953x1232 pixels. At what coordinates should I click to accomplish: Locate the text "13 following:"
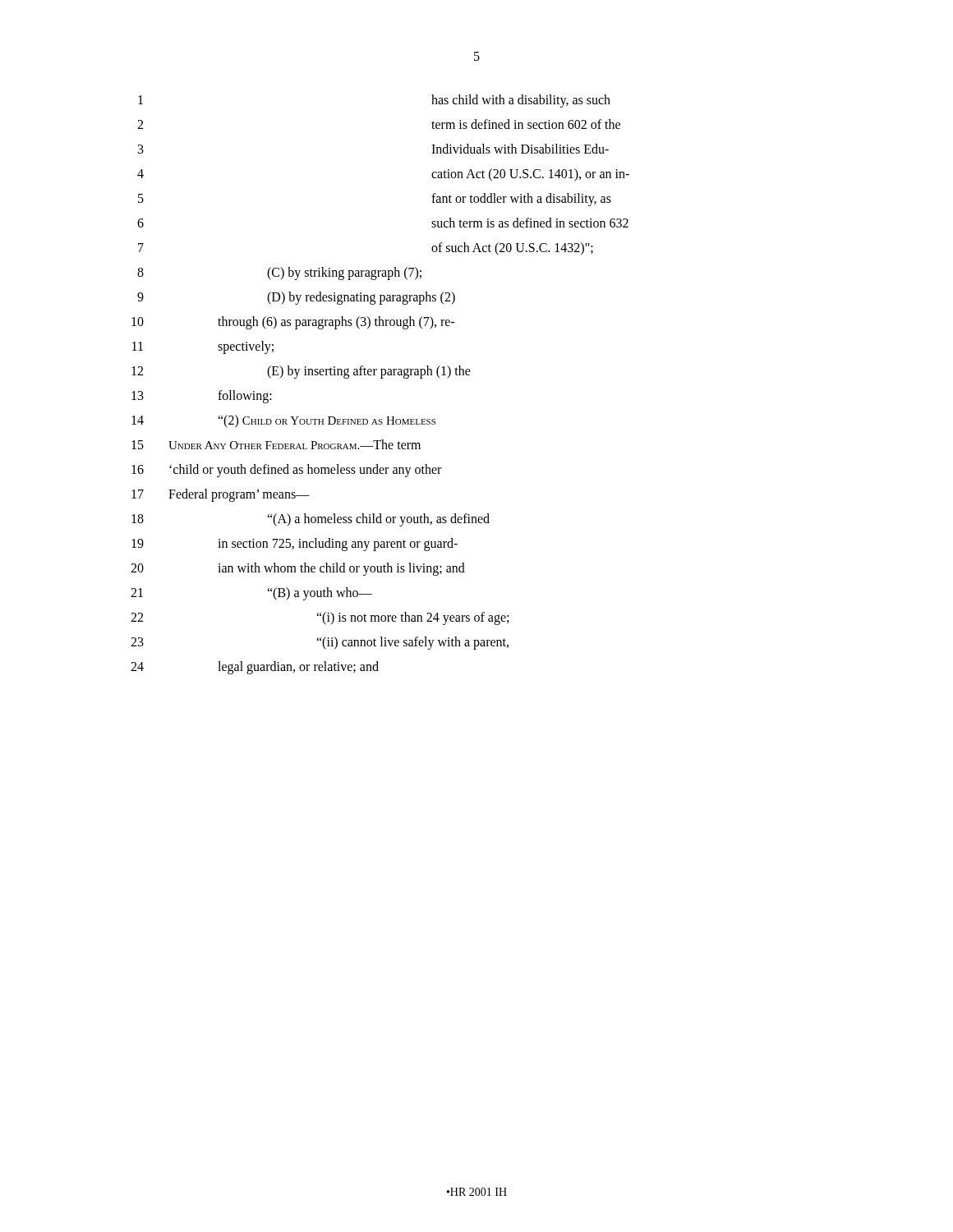tap(142, 396)
